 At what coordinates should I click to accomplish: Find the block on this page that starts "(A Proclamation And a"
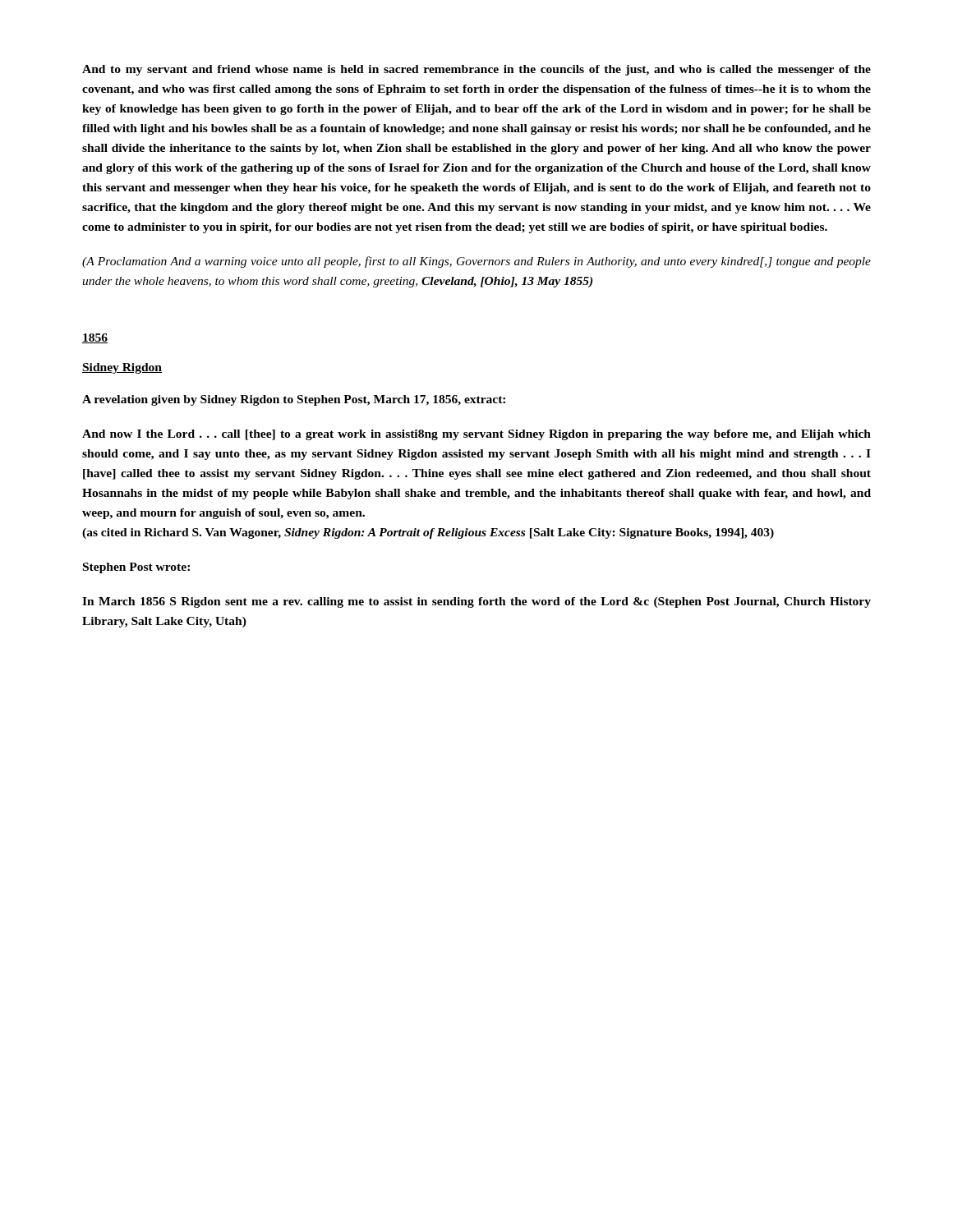[x=476, y=271]
